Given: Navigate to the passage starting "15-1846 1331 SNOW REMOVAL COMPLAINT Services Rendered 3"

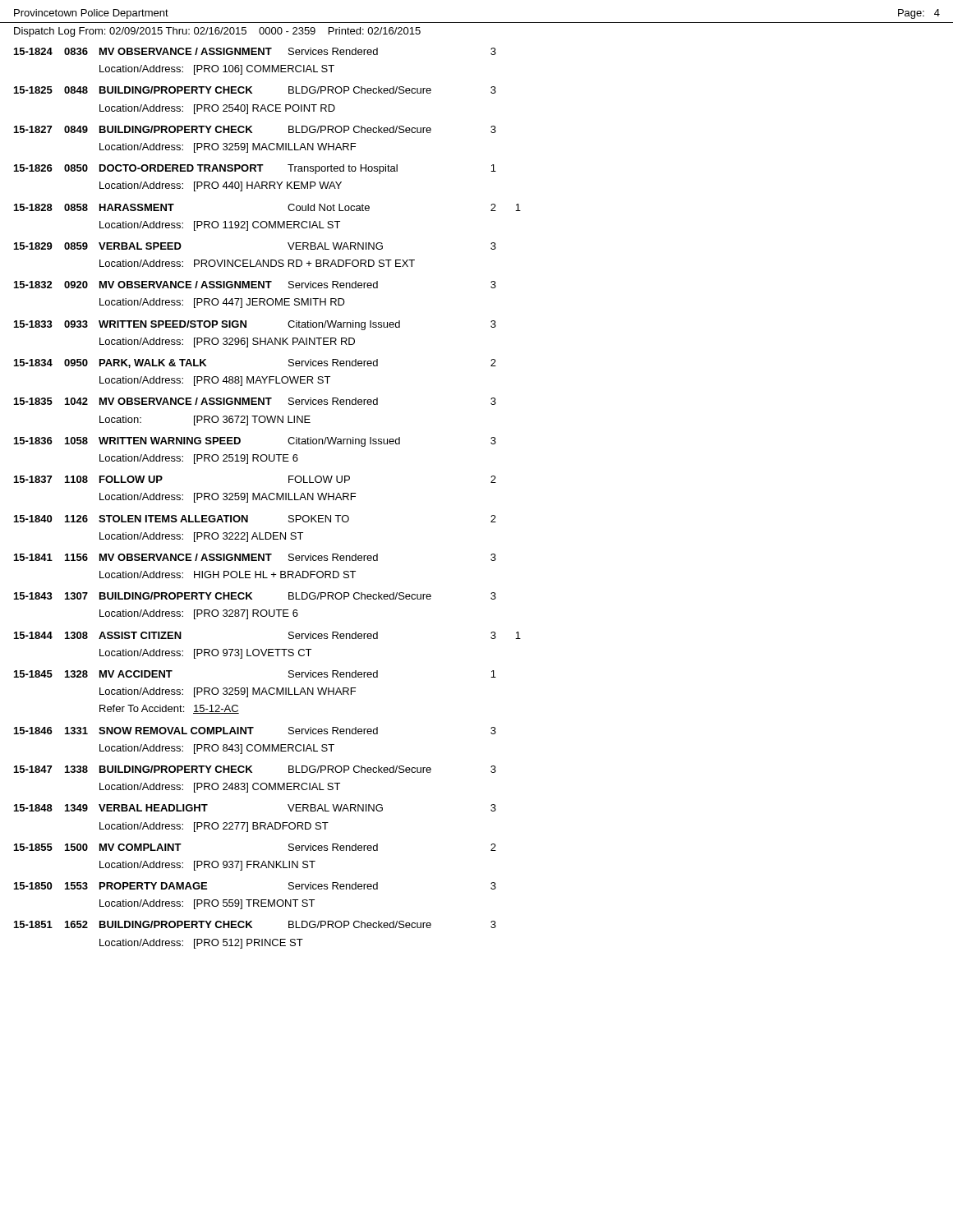Looking at the screenshot, I should [x=255, y=731].
